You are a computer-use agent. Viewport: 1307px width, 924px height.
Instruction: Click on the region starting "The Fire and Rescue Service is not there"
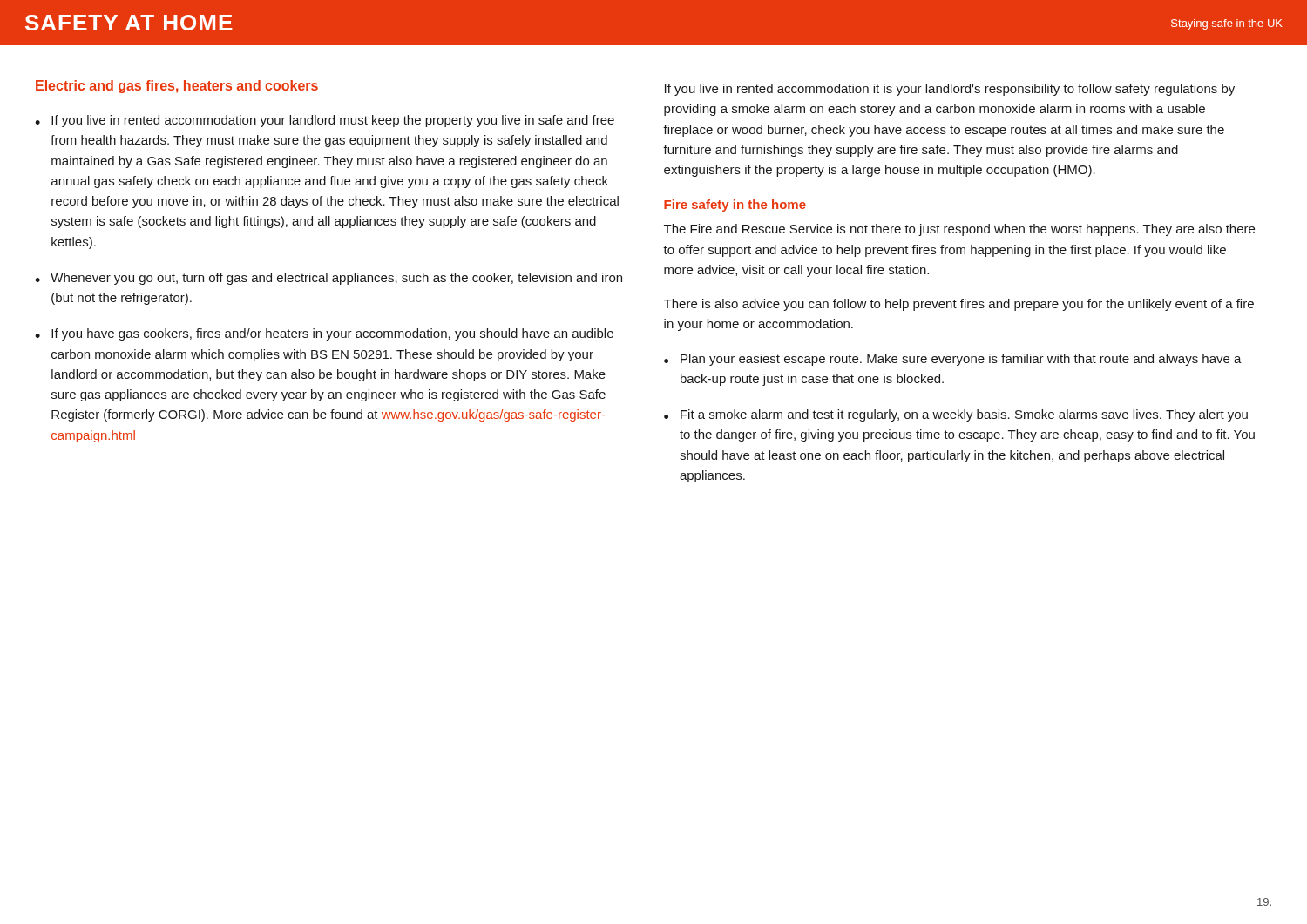click(x=960, y=249)
